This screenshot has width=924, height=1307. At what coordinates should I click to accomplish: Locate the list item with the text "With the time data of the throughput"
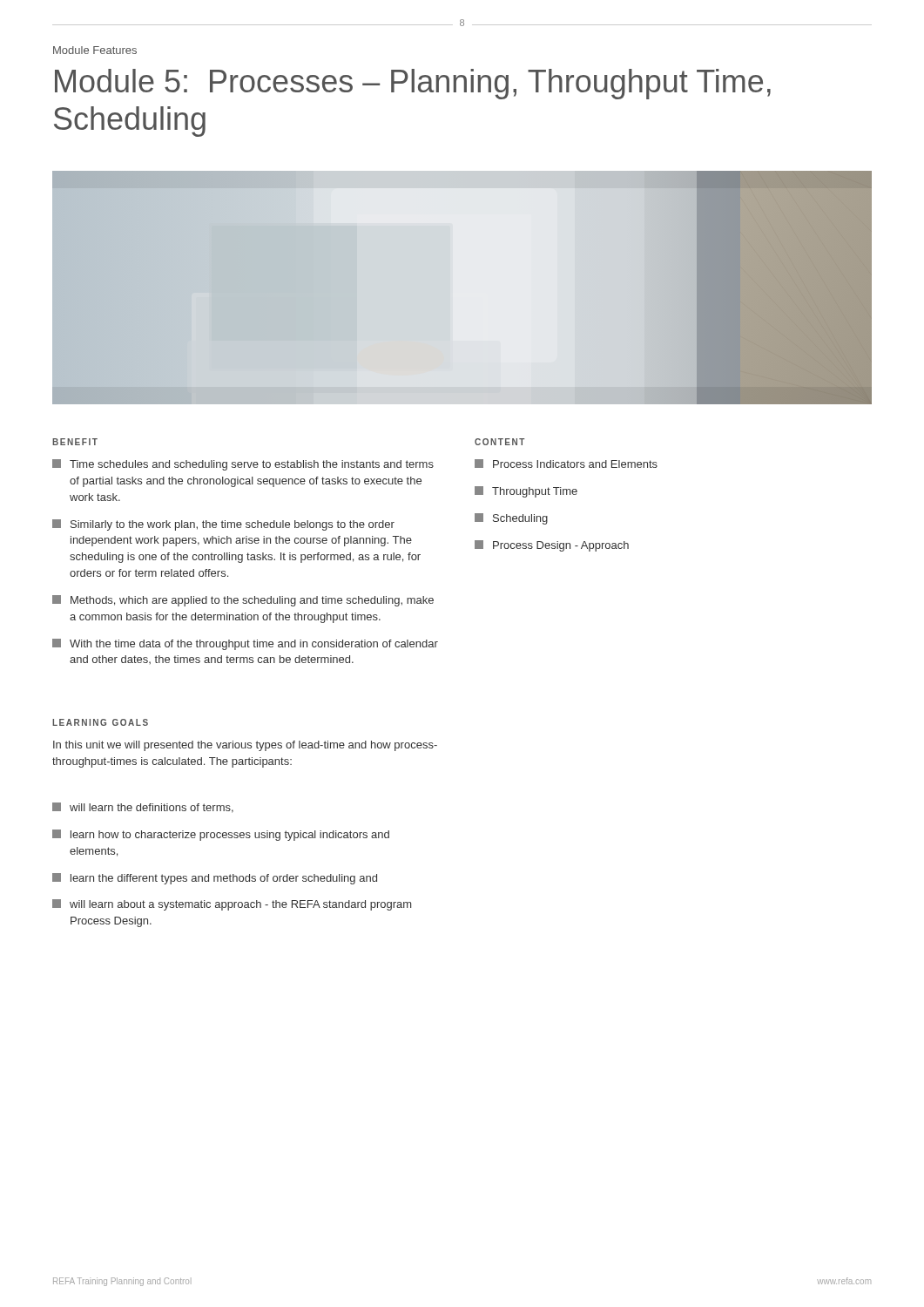[246, 652]
